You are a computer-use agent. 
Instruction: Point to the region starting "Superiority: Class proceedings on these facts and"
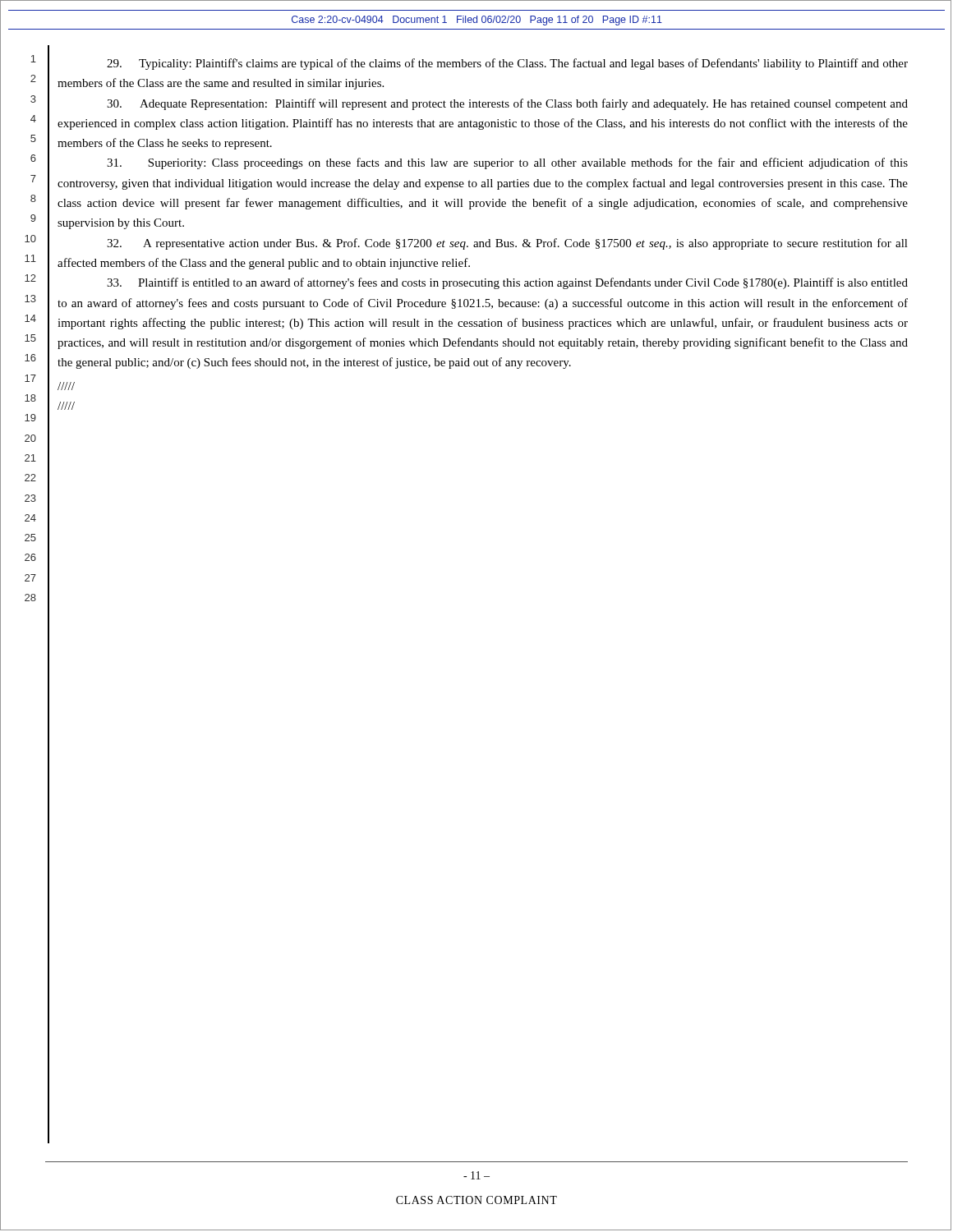[x=483, y=193]
